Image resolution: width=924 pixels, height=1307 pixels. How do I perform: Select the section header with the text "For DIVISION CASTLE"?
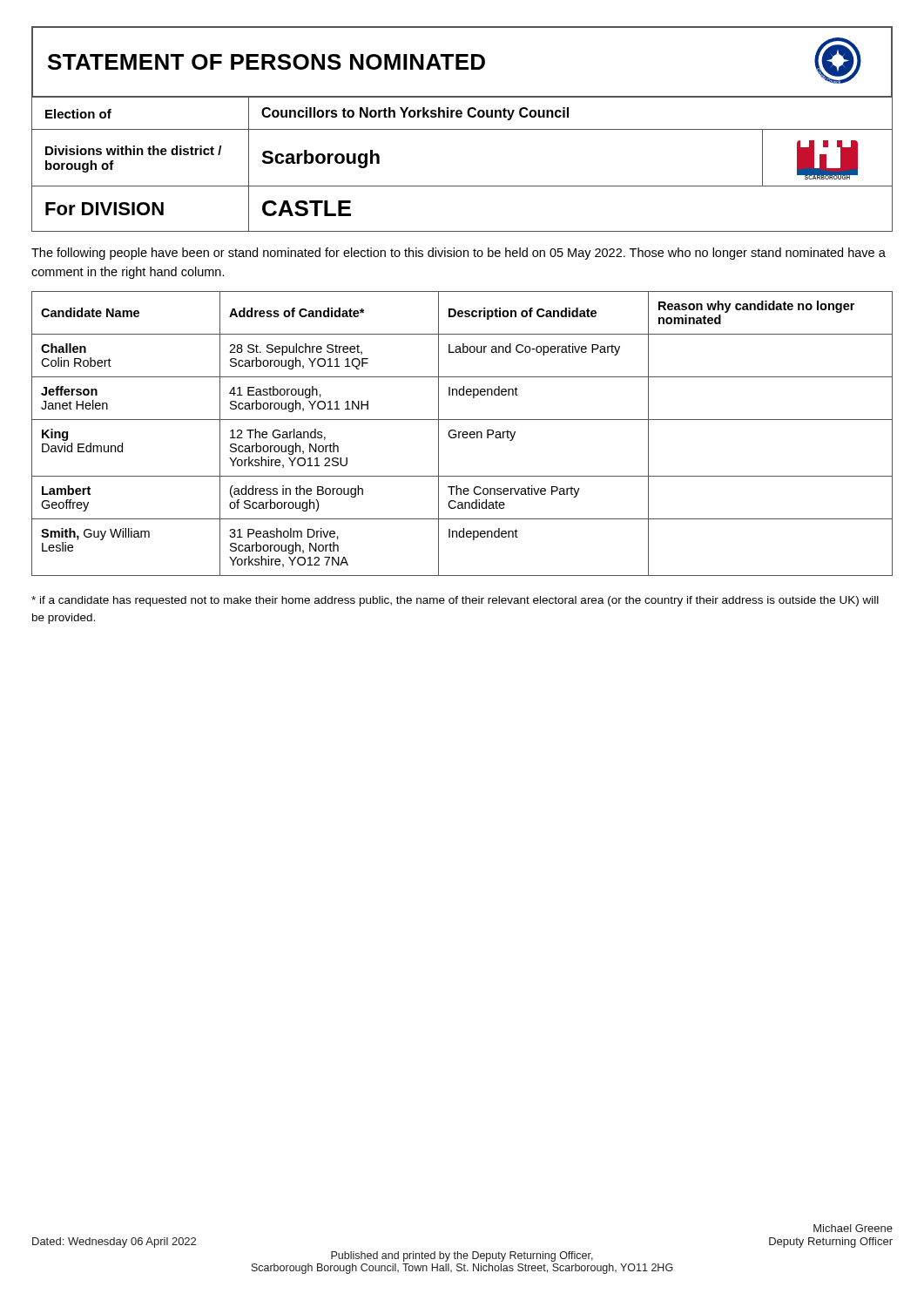click(x=462, y=209)
